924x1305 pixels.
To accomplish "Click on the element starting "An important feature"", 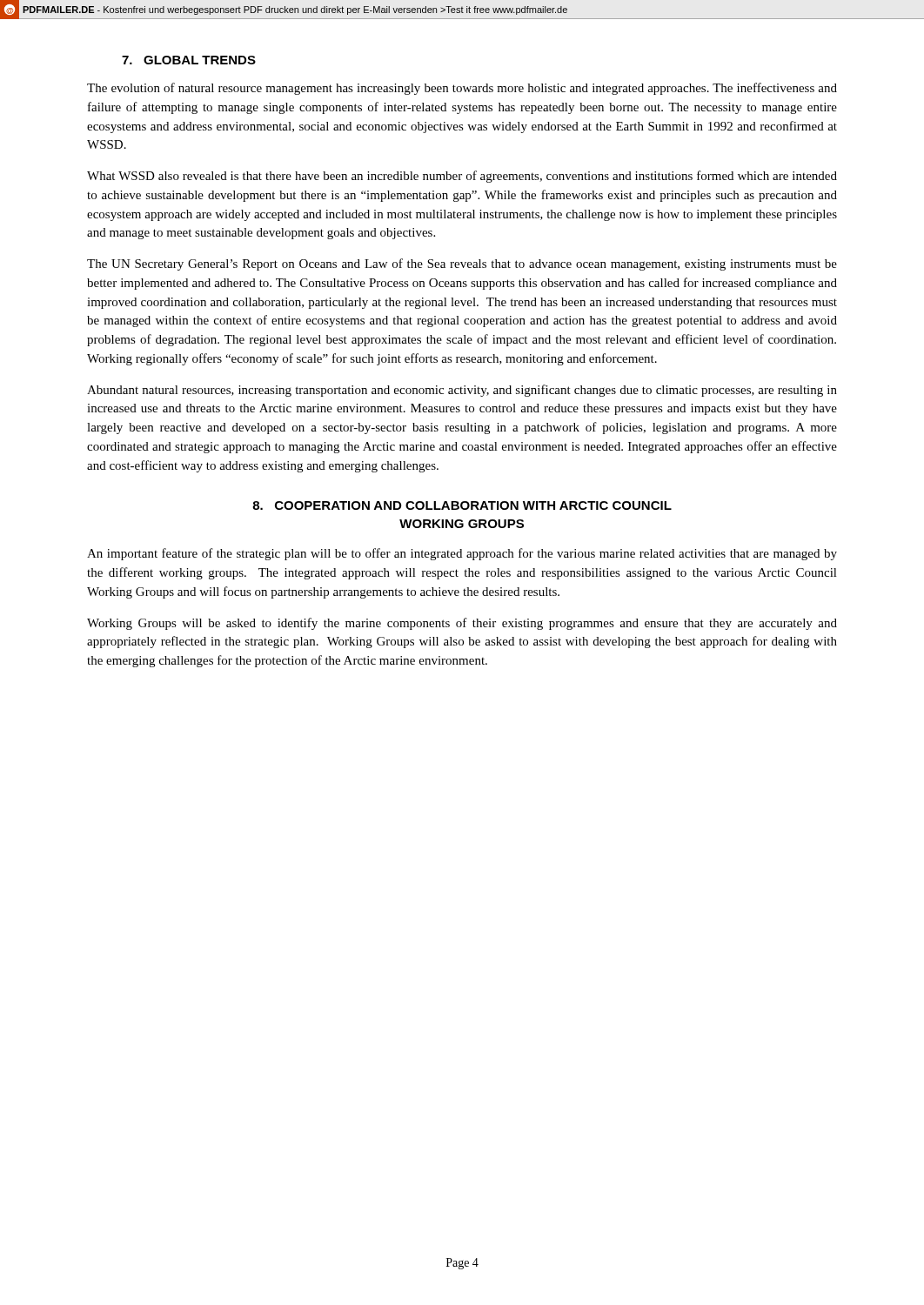I will coord(462,572).
